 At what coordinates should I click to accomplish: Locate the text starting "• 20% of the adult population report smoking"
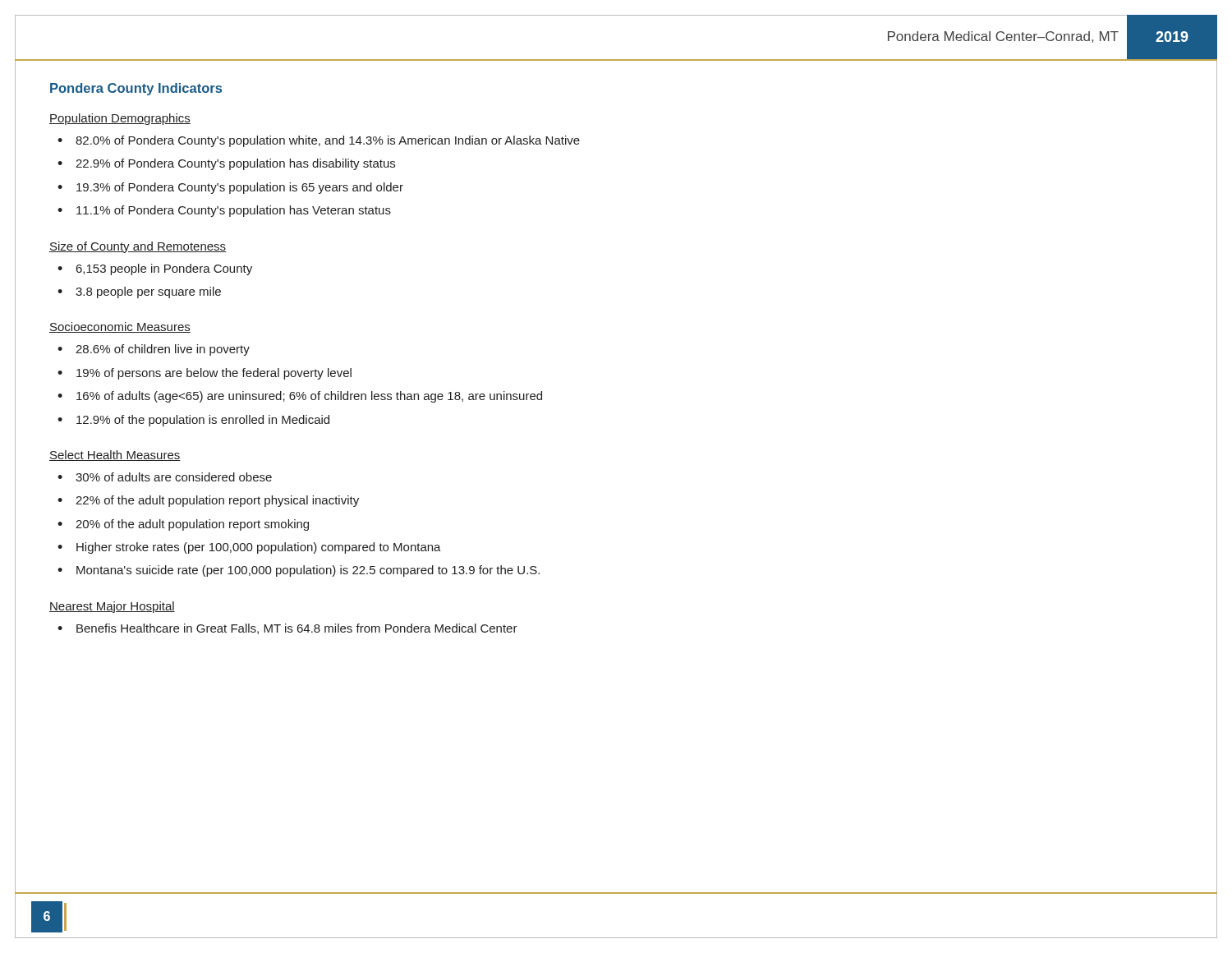pos(184,524)
